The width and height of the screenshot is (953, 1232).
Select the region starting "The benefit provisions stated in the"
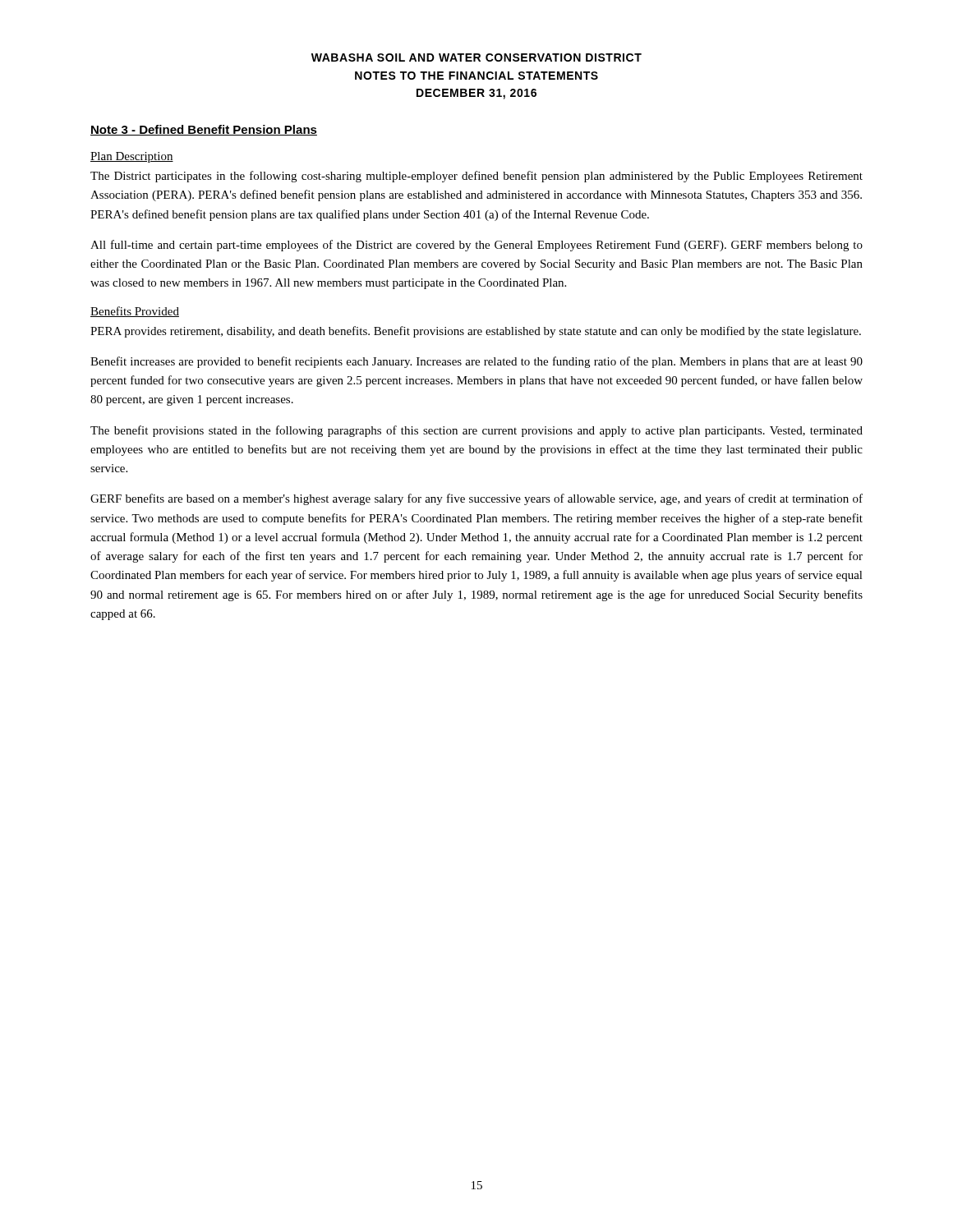click(476, 449)
